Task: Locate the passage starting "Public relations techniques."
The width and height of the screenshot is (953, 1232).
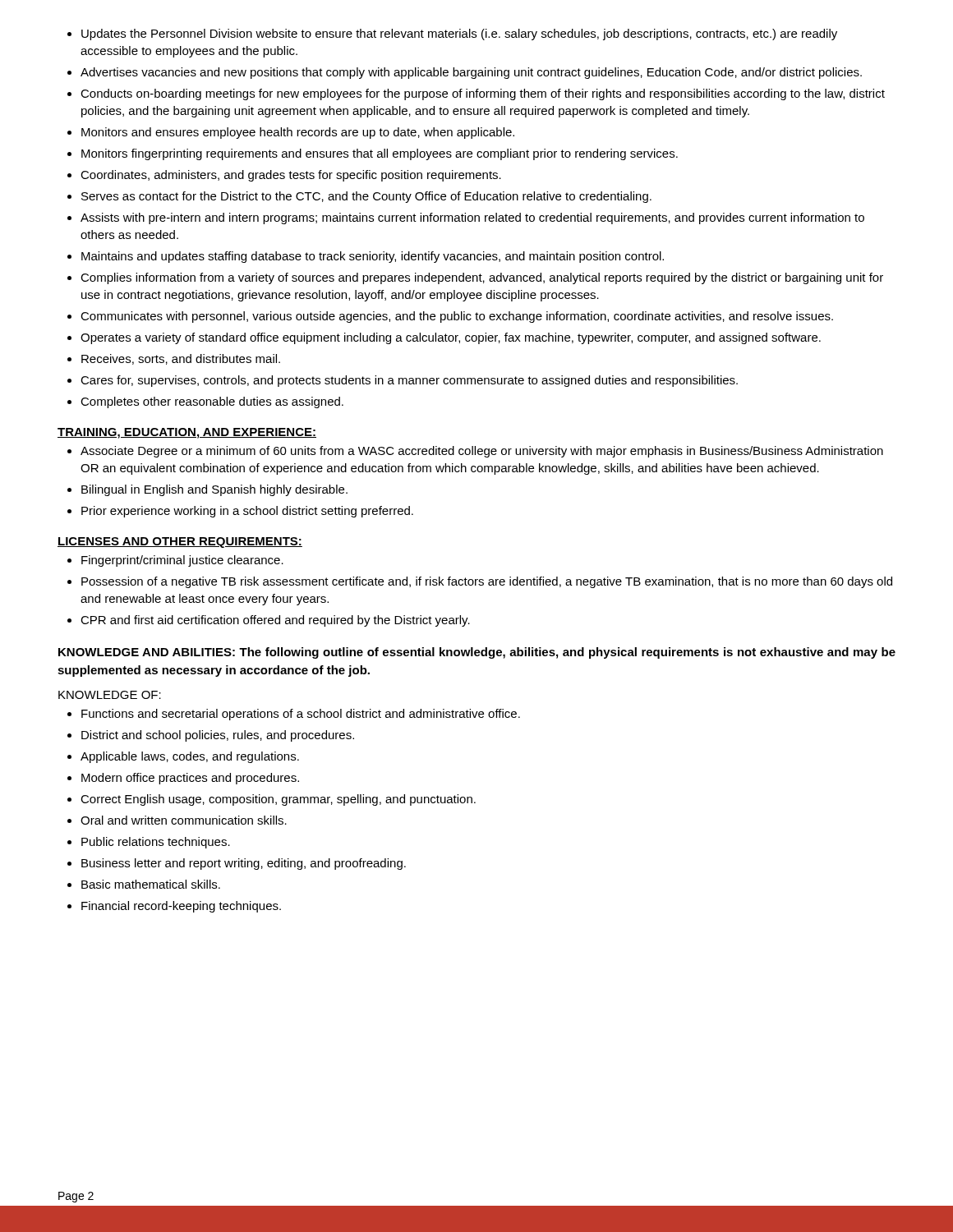Action: click(156, 843)
